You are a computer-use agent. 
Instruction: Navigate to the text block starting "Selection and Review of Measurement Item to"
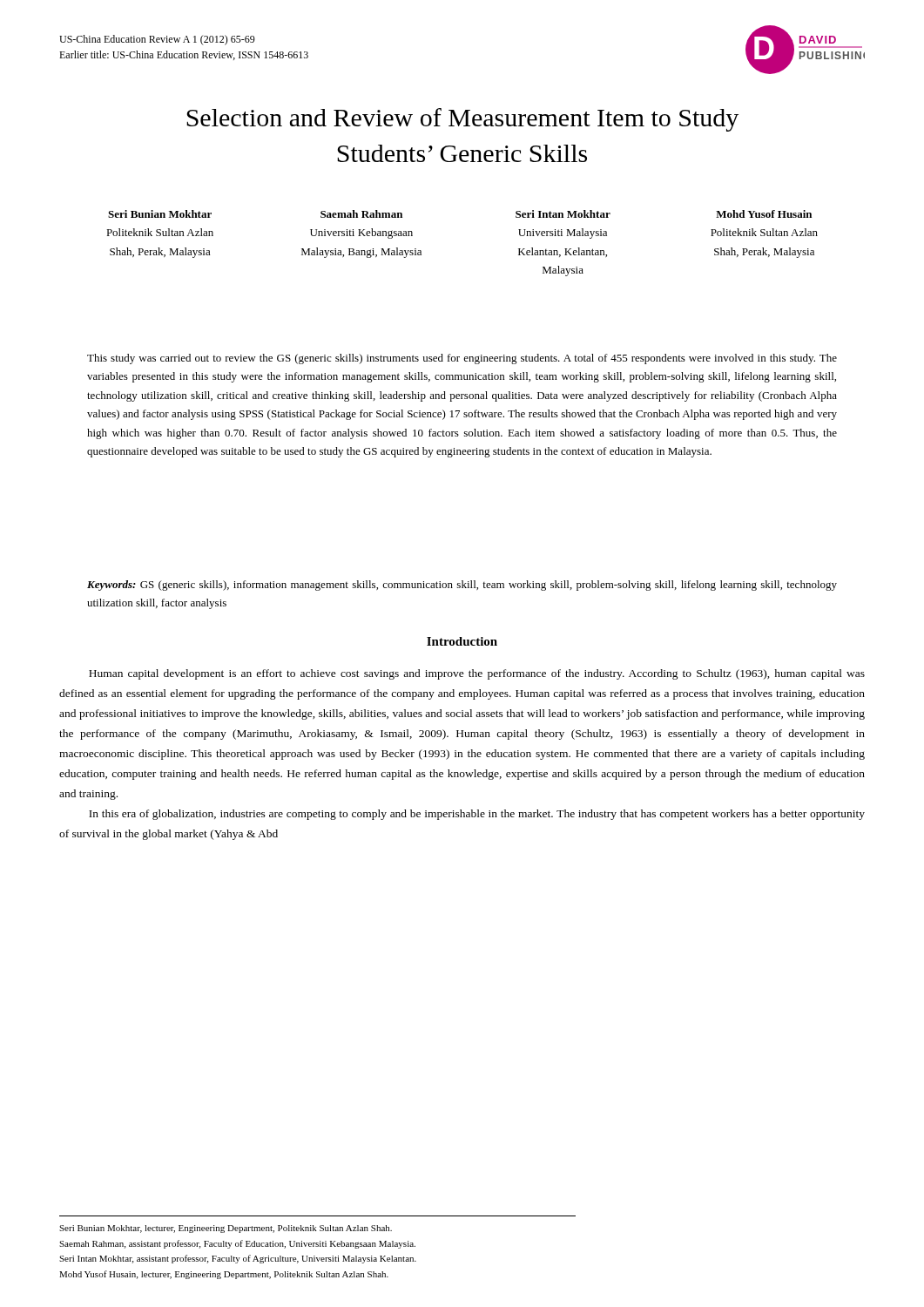point(462,136)
